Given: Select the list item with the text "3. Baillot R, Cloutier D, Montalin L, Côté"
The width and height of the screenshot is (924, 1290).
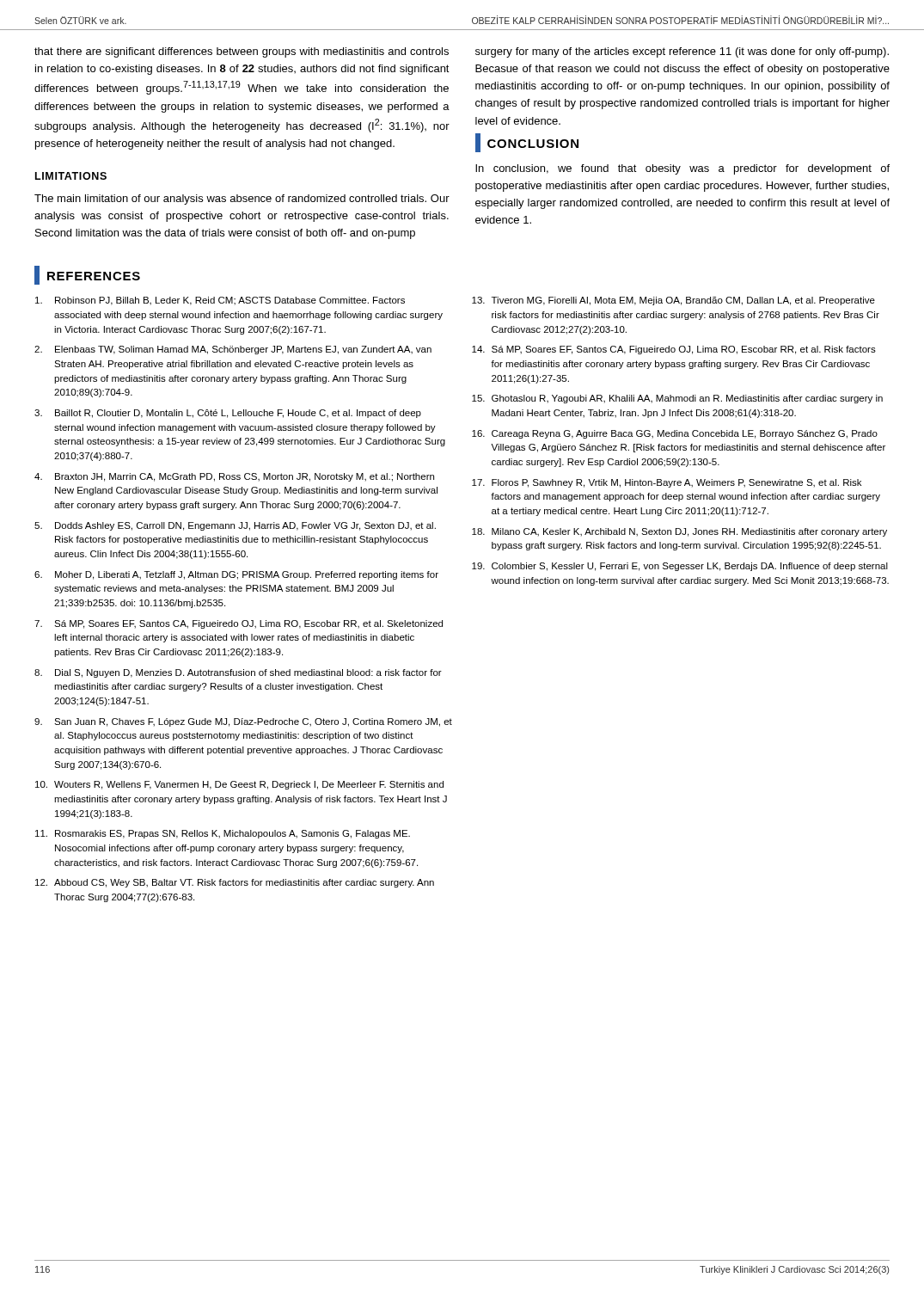Looking at the screenshot, I should click(243, 435).
